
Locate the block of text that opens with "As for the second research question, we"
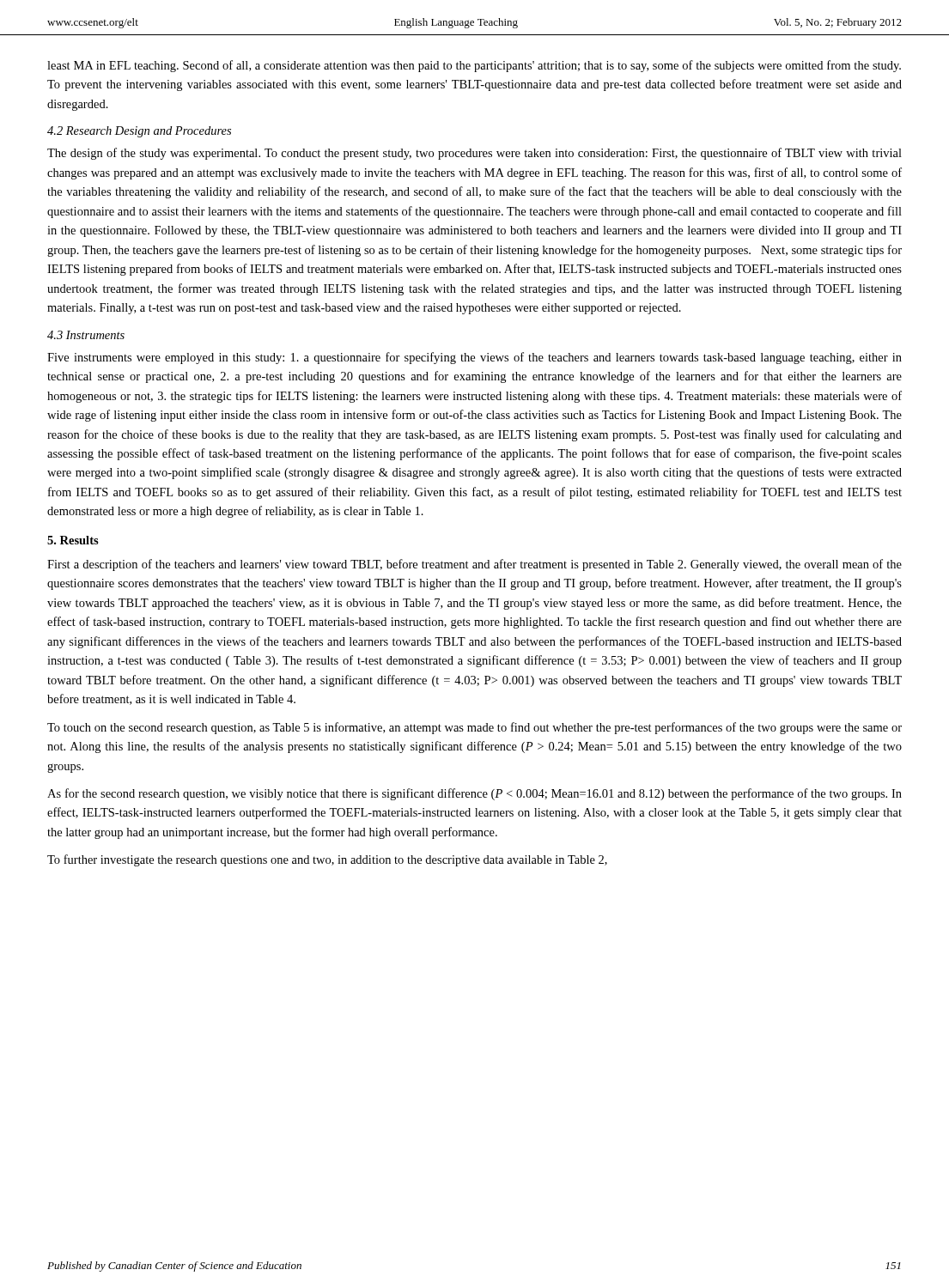pos(474,813)
